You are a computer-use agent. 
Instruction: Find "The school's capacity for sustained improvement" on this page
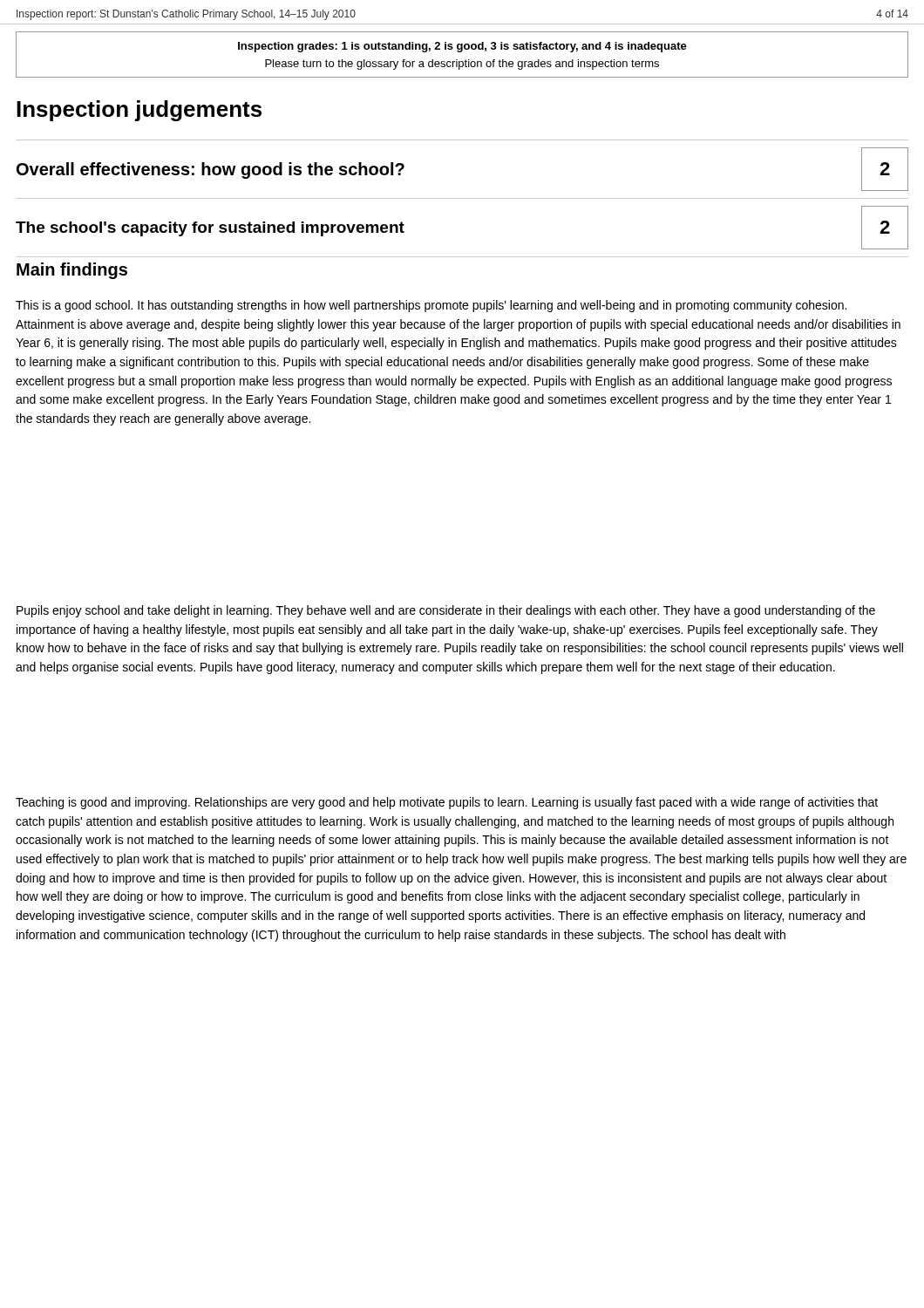click(210, 227)
